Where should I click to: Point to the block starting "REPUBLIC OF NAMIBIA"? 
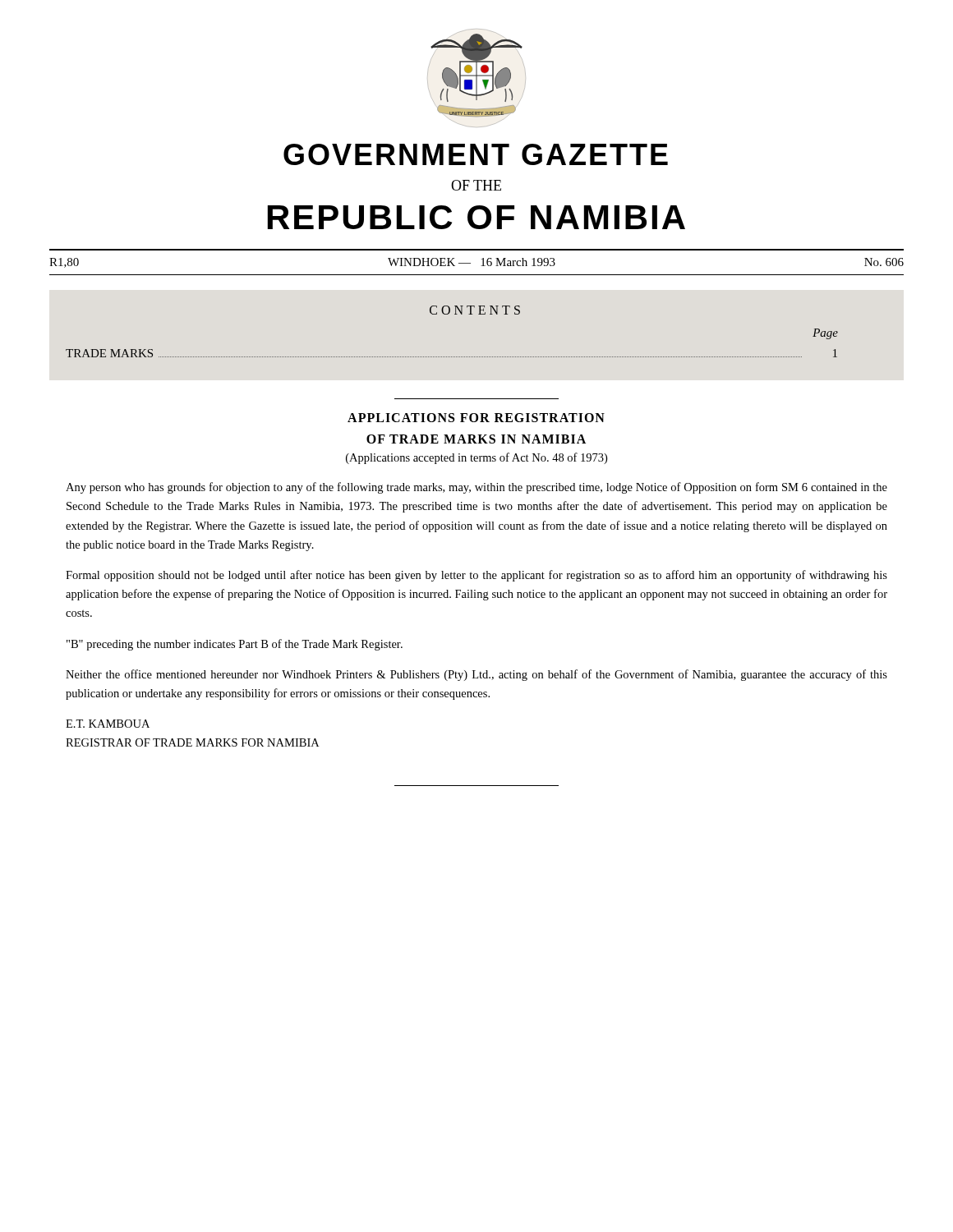point(476,217)
